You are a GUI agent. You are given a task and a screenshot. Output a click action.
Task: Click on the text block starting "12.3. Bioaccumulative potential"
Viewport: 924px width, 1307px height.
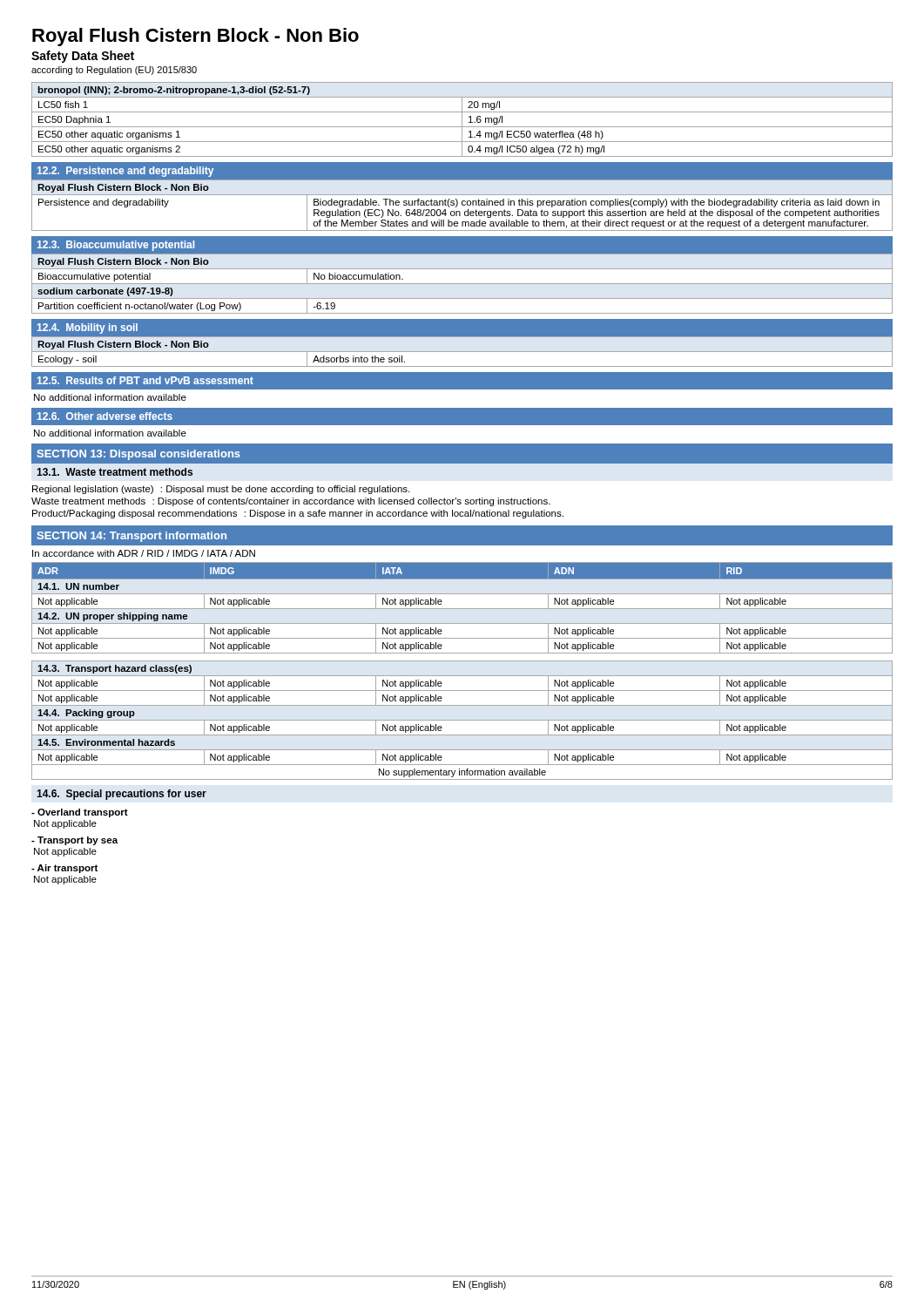(x=116, y=245)
